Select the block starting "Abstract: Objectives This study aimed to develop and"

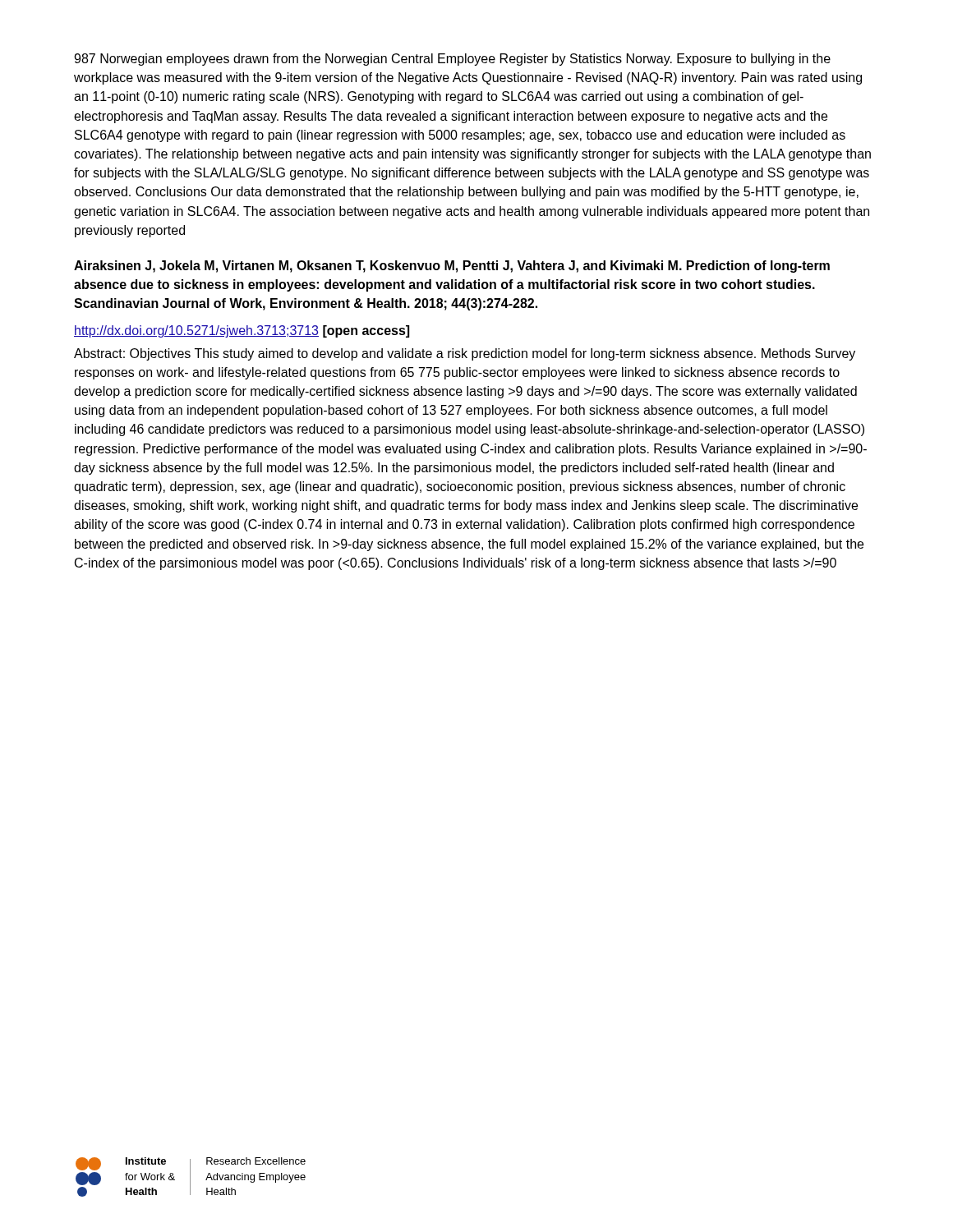coord(471,458)
